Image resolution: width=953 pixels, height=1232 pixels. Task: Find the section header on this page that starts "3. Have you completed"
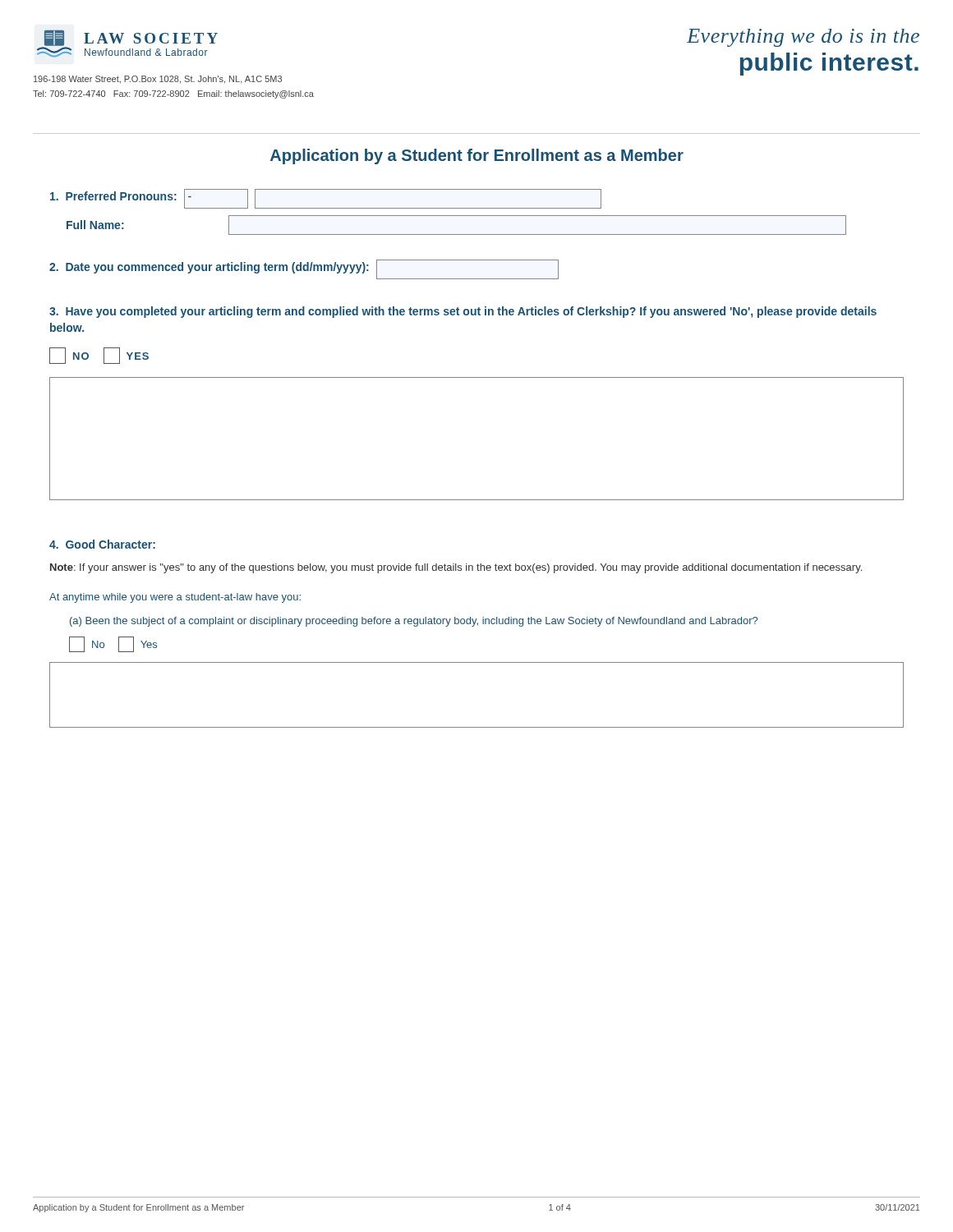point(463,312)
